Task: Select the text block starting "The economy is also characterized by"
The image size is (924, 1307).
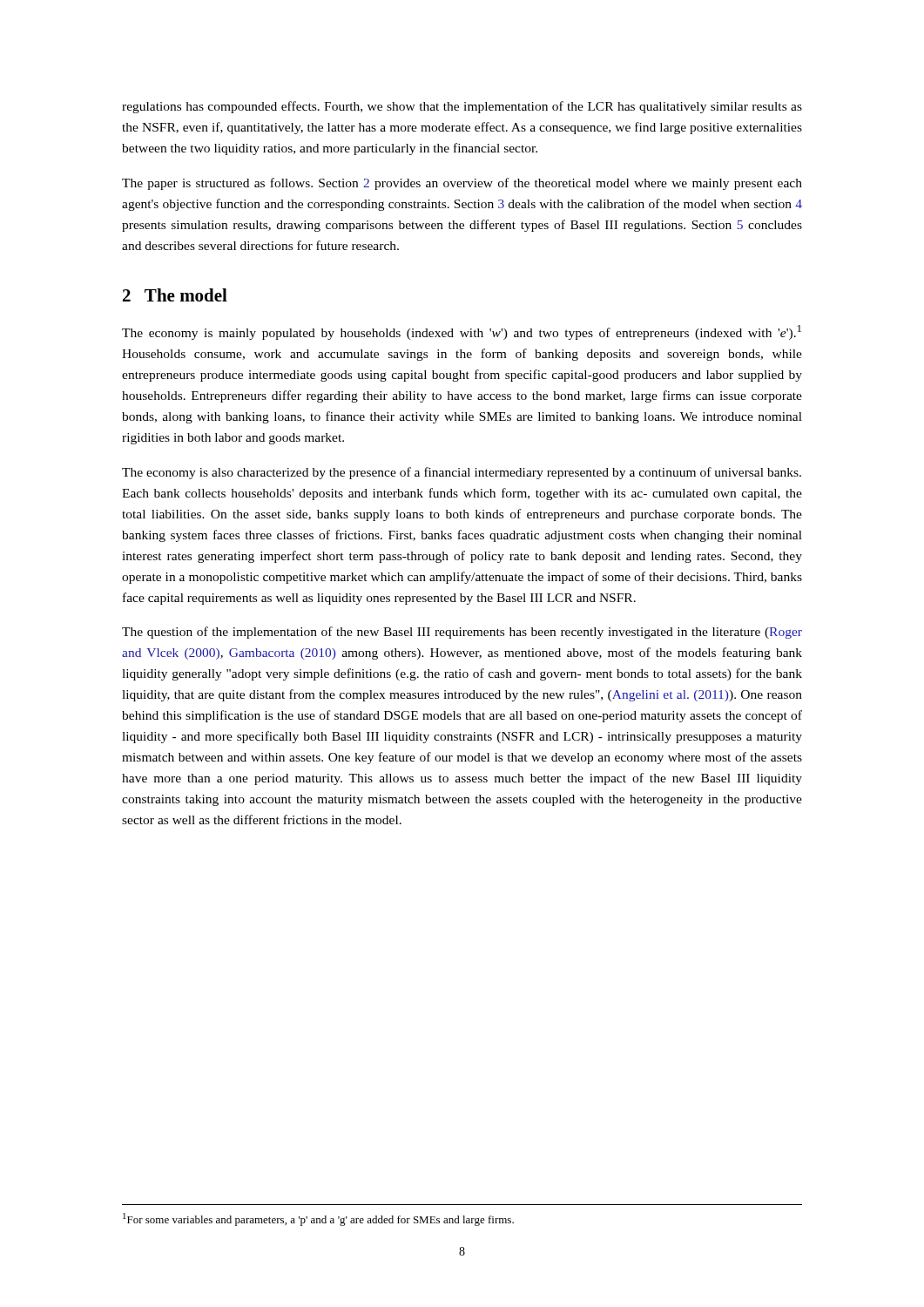Action: click(462, 535)
